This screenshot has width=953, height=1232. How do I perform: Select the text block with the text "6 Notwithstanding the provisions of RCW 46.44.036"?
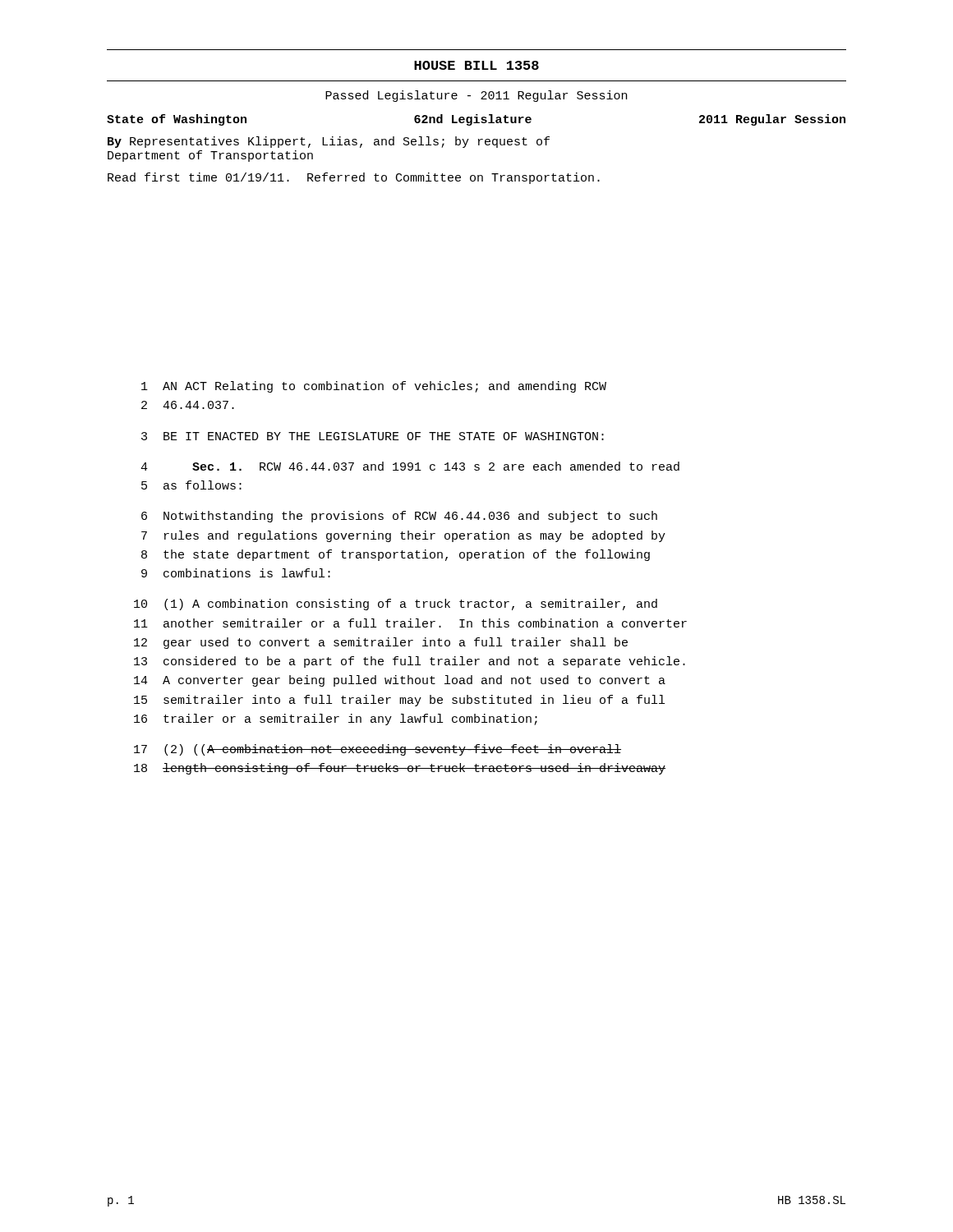tap(476, 546)
